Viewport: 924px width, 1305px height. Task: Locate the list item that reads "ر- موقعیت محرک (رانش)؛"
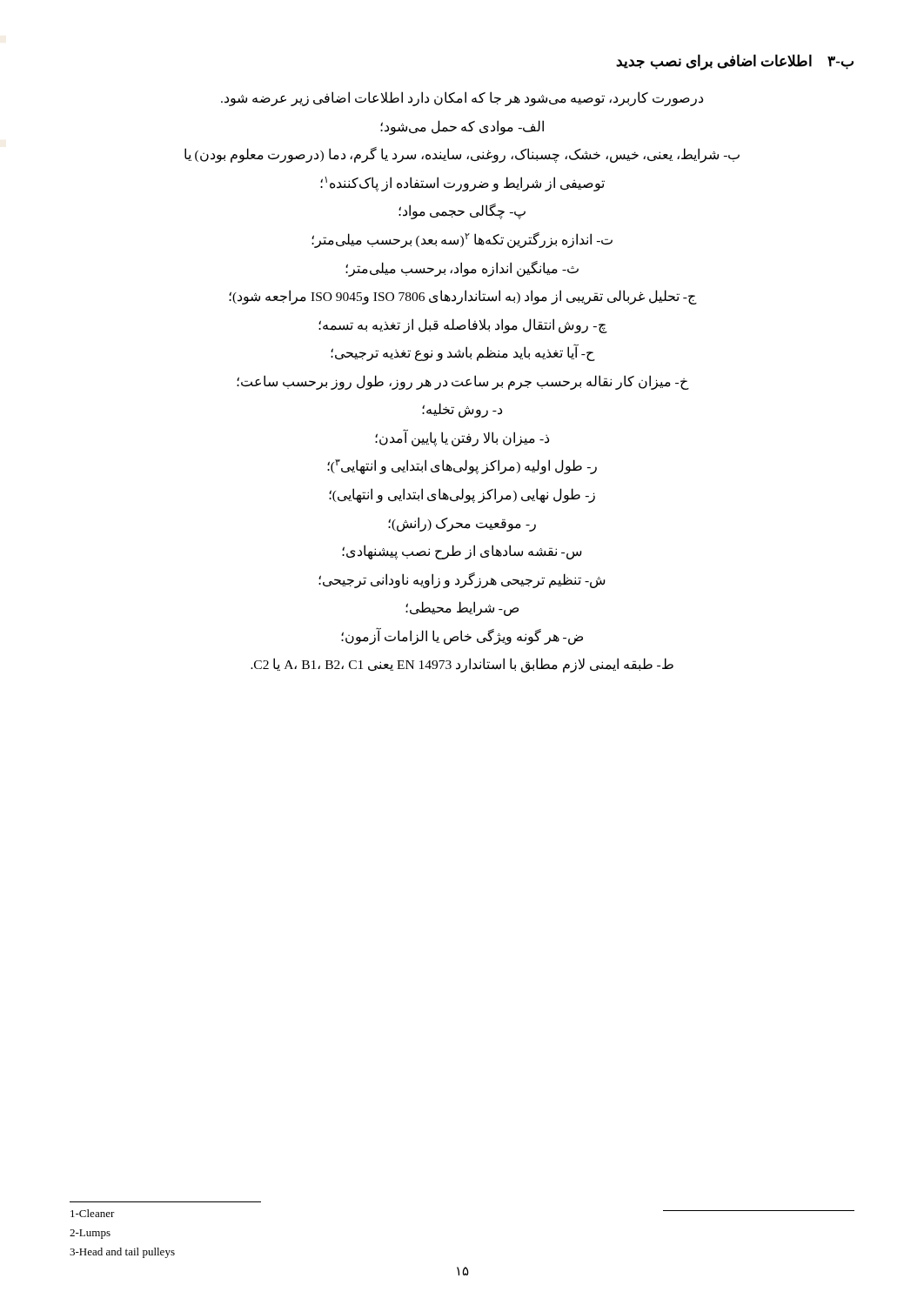(462, 523)
